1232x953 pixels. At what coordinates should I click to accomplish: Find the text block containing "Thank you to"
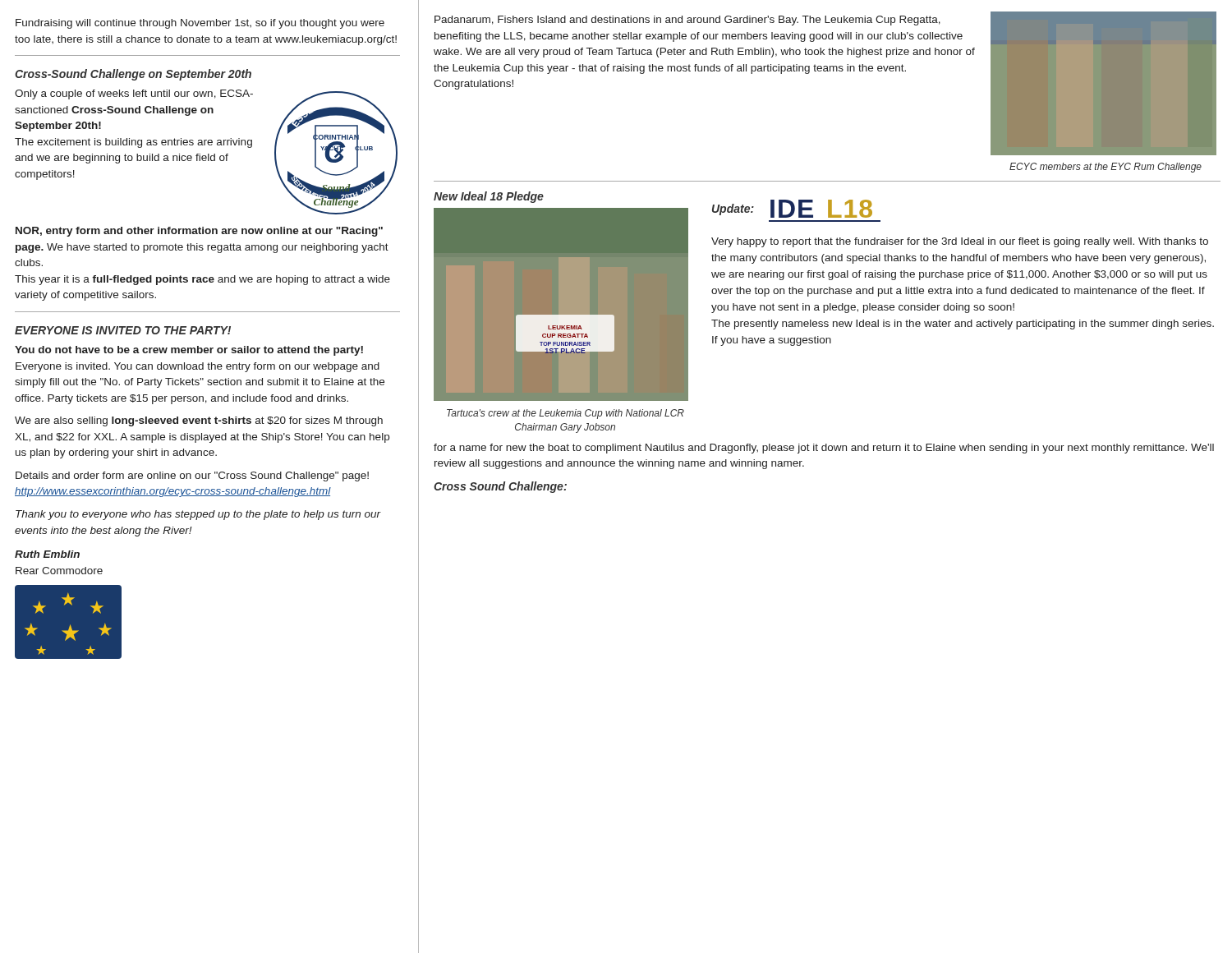click(198, 522)
